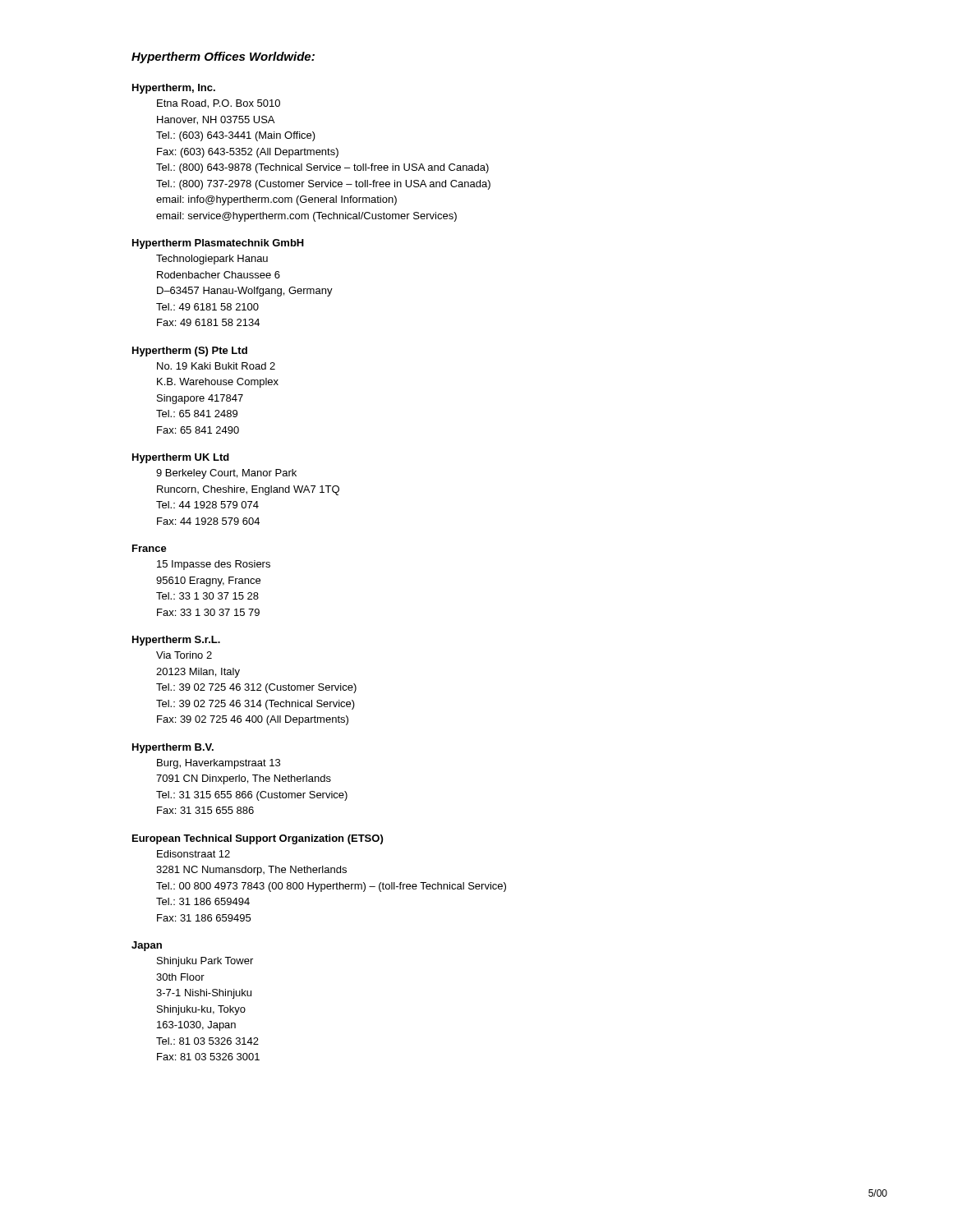The height and width of the screenshot is (1232, 953).
Task: Point to the region starting "15 Impasse des Rosiers 95610 Eragny, France Tel.:"
Action: click(213, 588)
